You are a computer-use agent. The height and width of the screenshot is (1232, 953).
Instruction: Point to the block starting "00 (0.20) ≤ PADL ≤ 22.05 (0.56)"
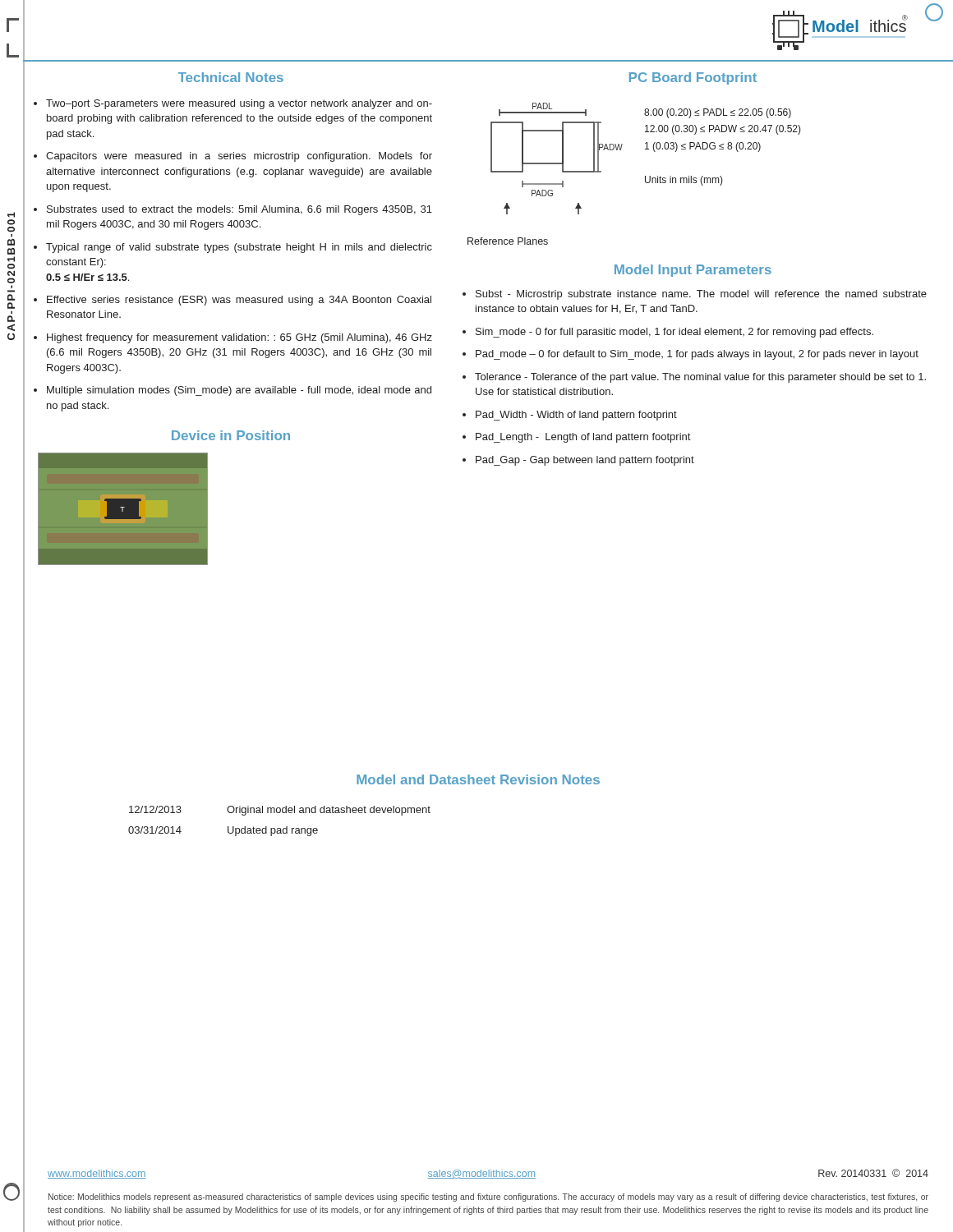(723, 146)
